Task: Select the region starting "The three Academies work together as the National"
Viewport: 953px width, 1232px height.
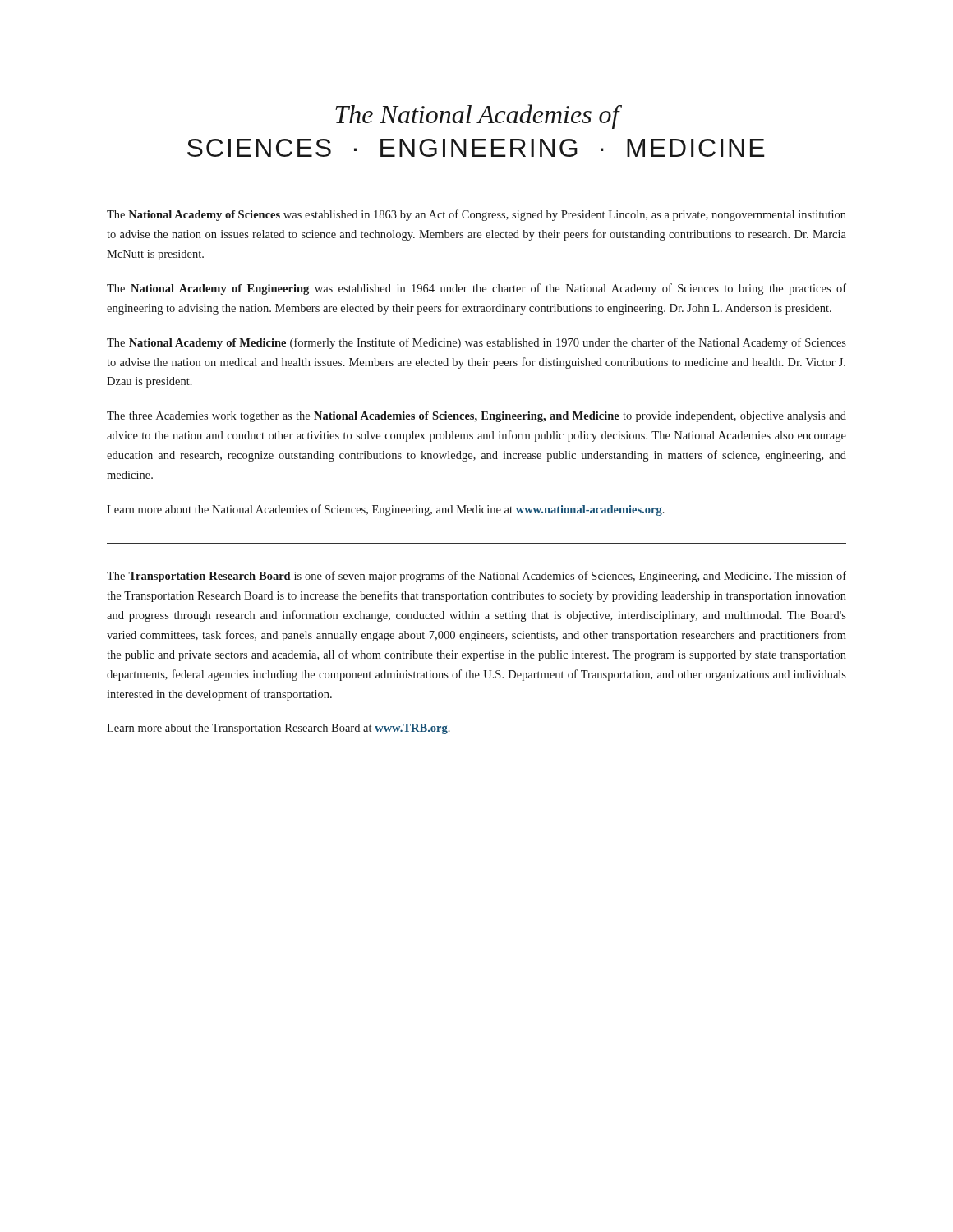Action: tap(476, 445)
